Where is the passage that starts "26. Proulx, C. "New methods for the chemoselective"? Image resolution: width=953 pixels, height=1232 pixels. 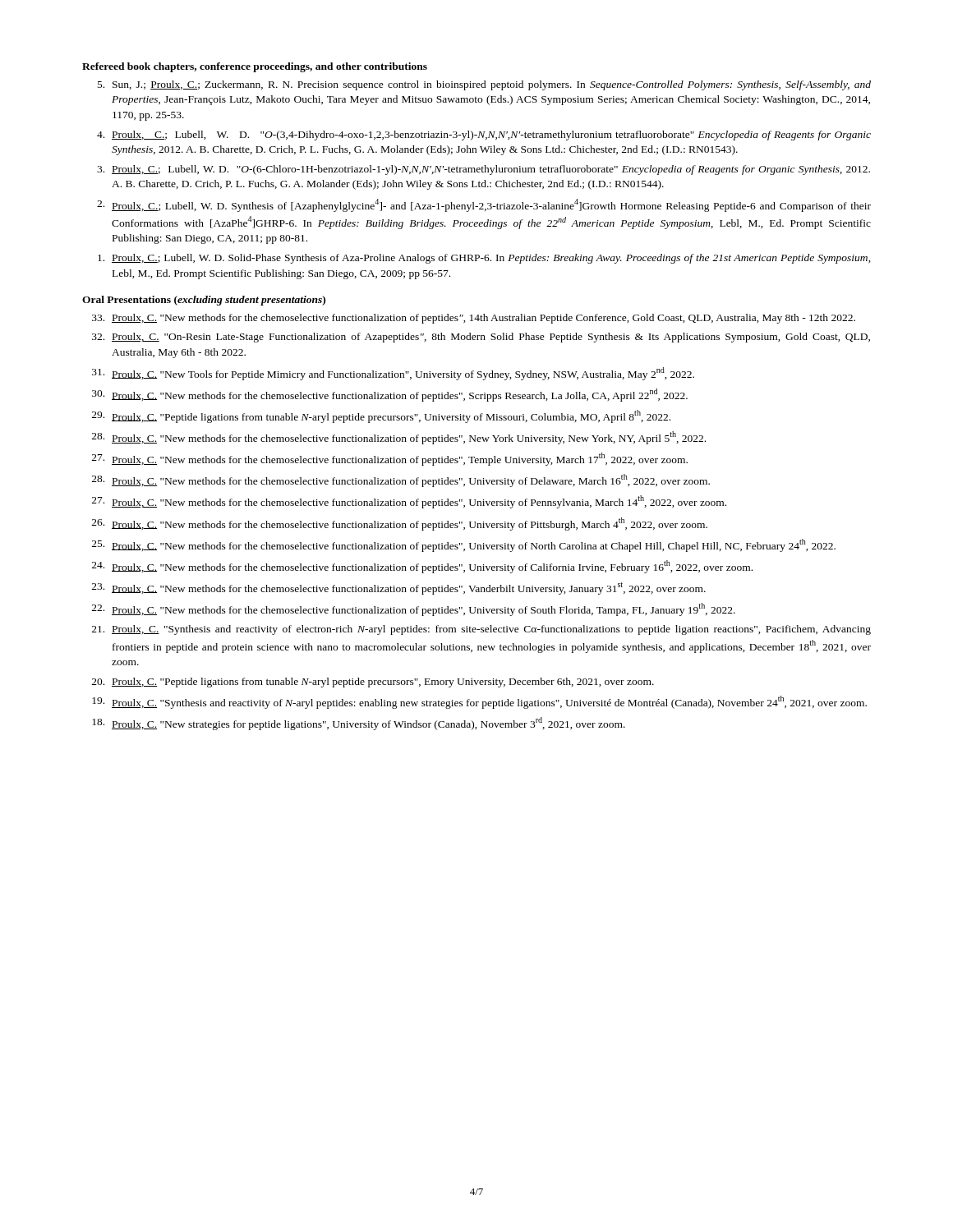tap(476, 523)
